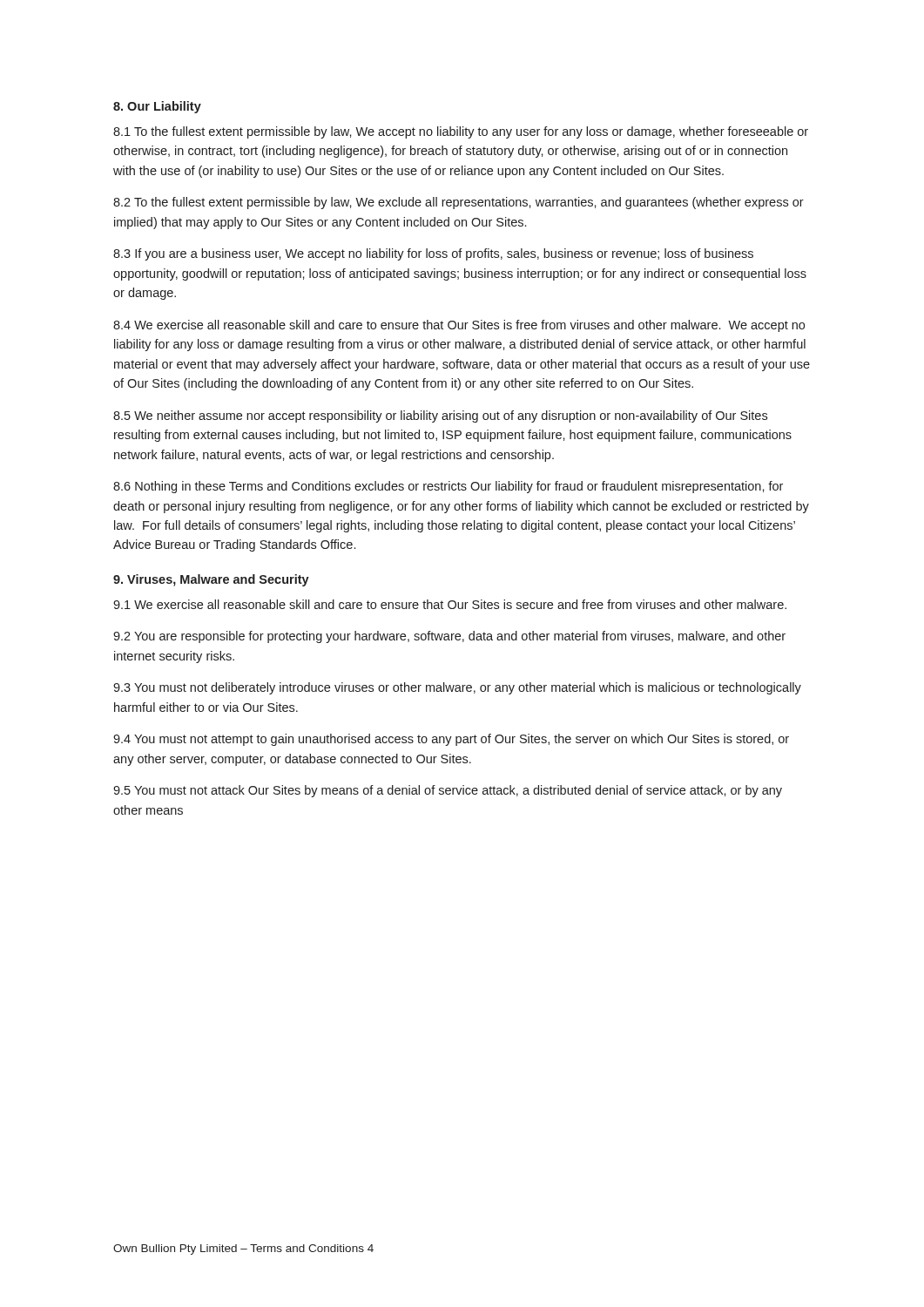Viewport: 924px width, 1307px height.
Task: Select the block starting "3 If you"
Action: (x=460, y=273)
